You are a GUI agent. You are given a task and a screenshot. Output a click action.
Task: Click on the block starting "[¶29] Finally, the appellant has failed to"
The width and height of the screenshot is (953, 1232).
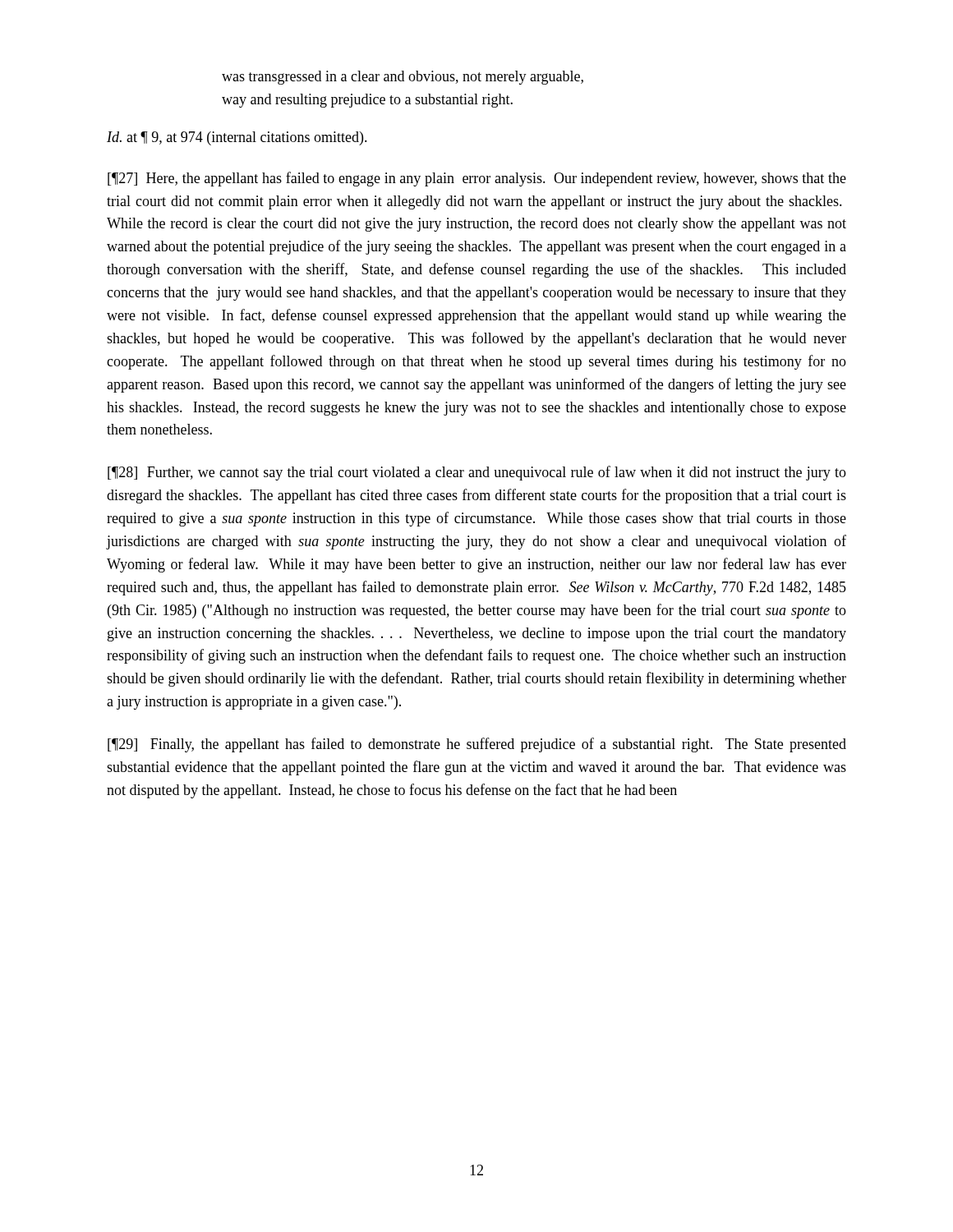476,767
